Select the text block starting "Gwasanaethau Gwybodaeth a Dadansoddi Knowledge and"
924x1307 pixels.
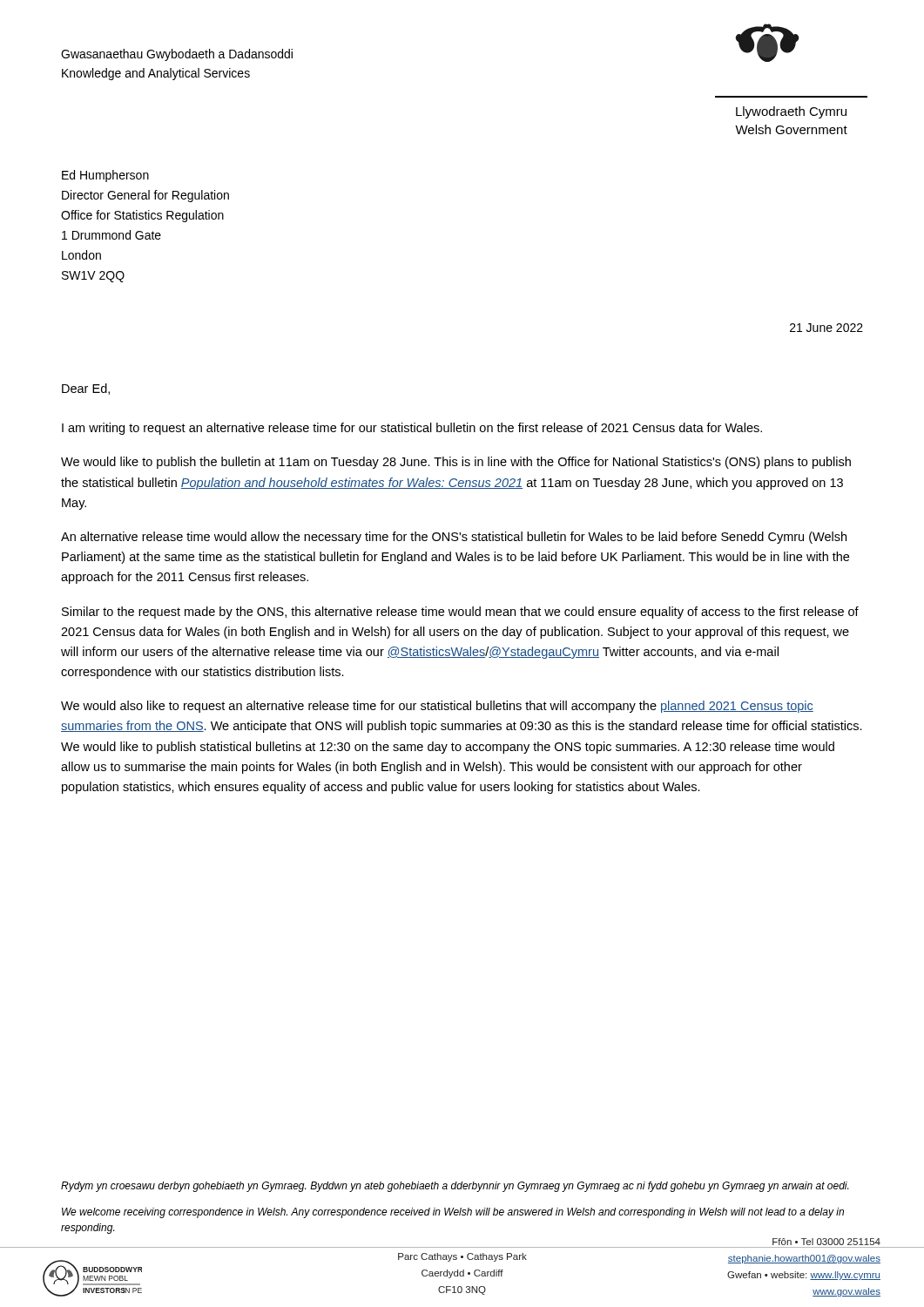[177, 63]
